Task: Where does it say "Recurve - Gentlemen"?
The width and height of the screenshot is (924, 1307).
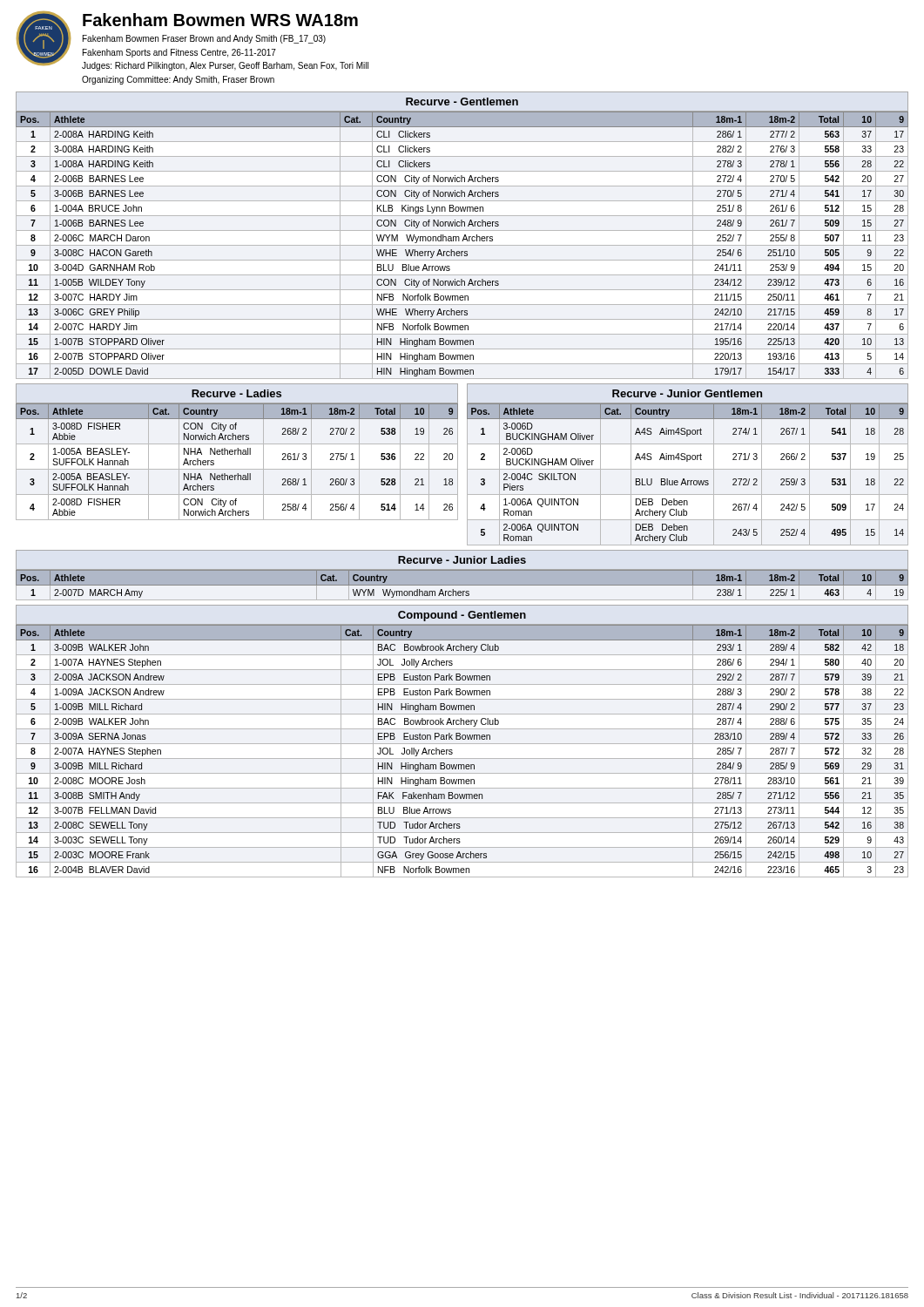Action: pos(462,102)
